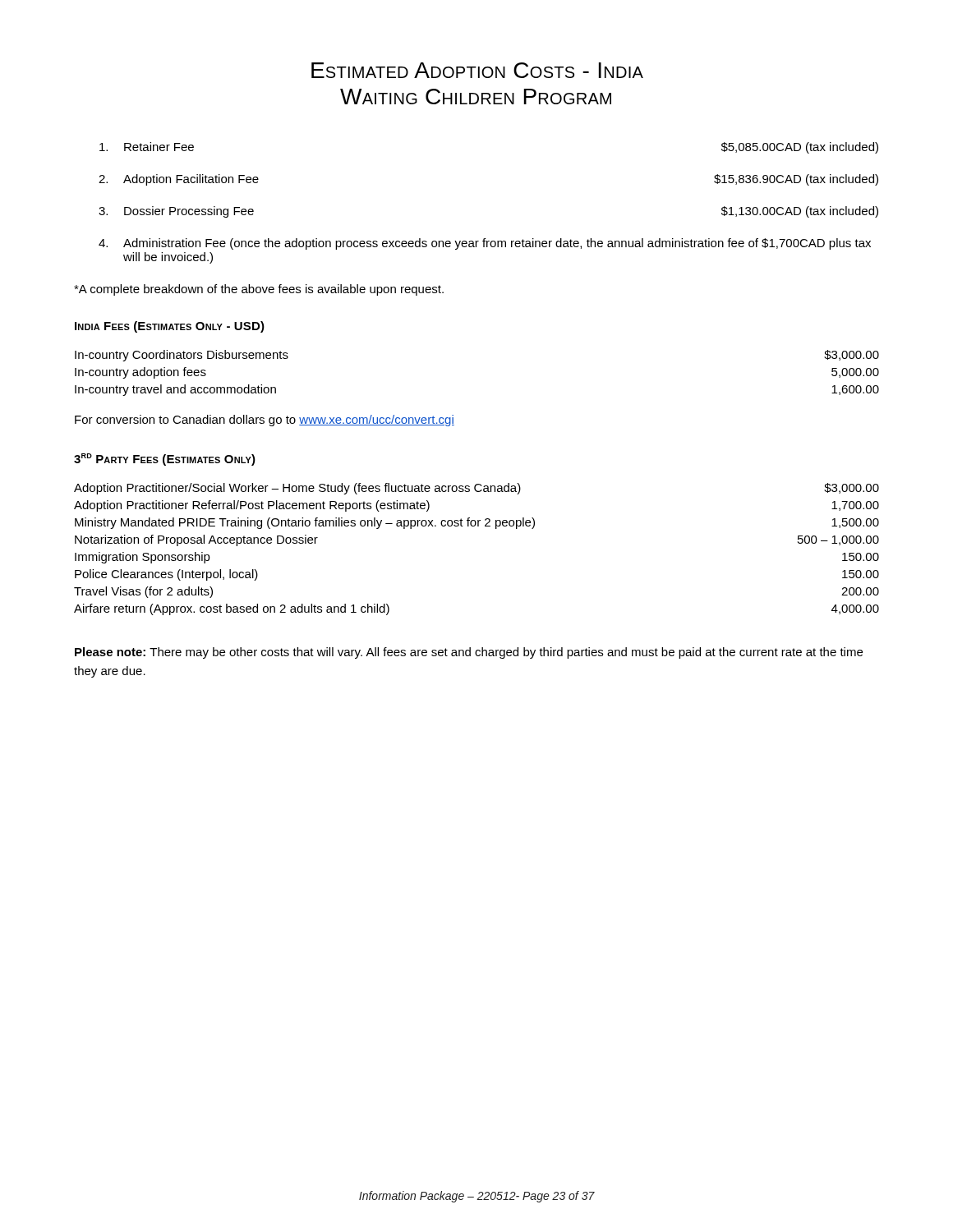This screenshot has height=1232, width=953.
Task: Select the title that says "Estimated Adoption Costs - India Waiting"
Action: pyautogui.click(x=476, y=84)
